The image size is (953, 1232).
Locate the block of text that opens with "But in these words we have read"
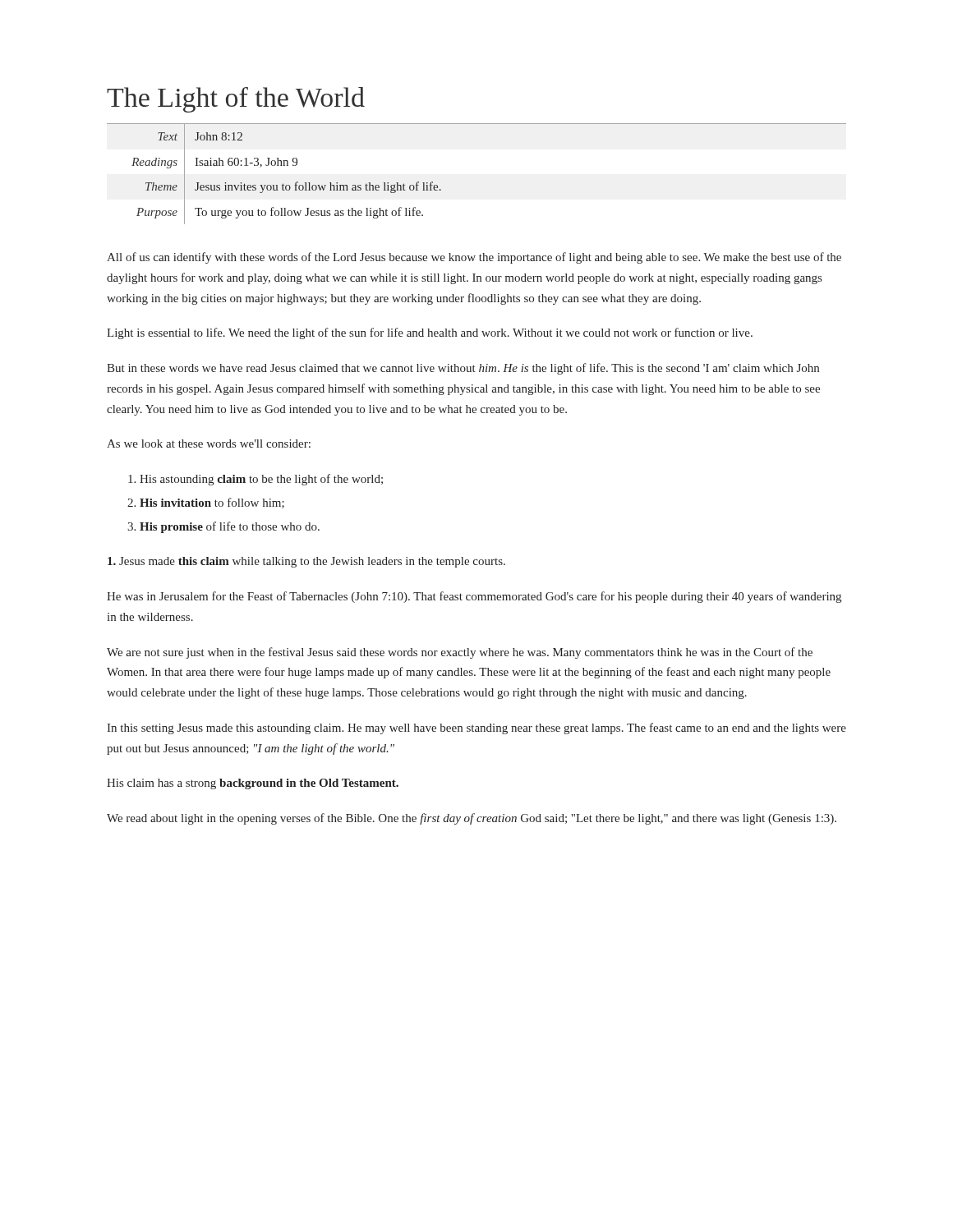point(476,389)
